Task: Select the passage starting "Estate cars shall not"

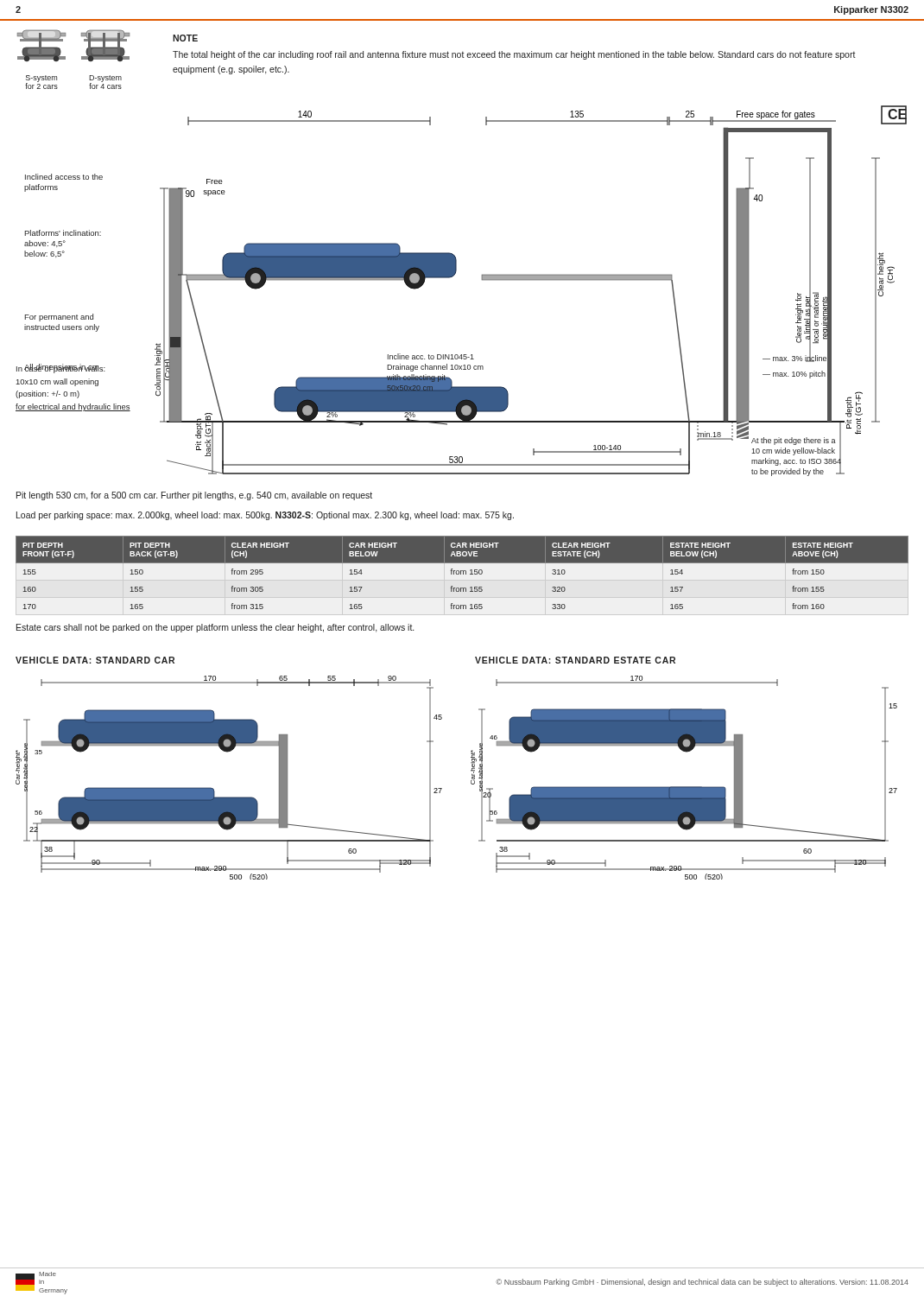Action: [215, 627]
